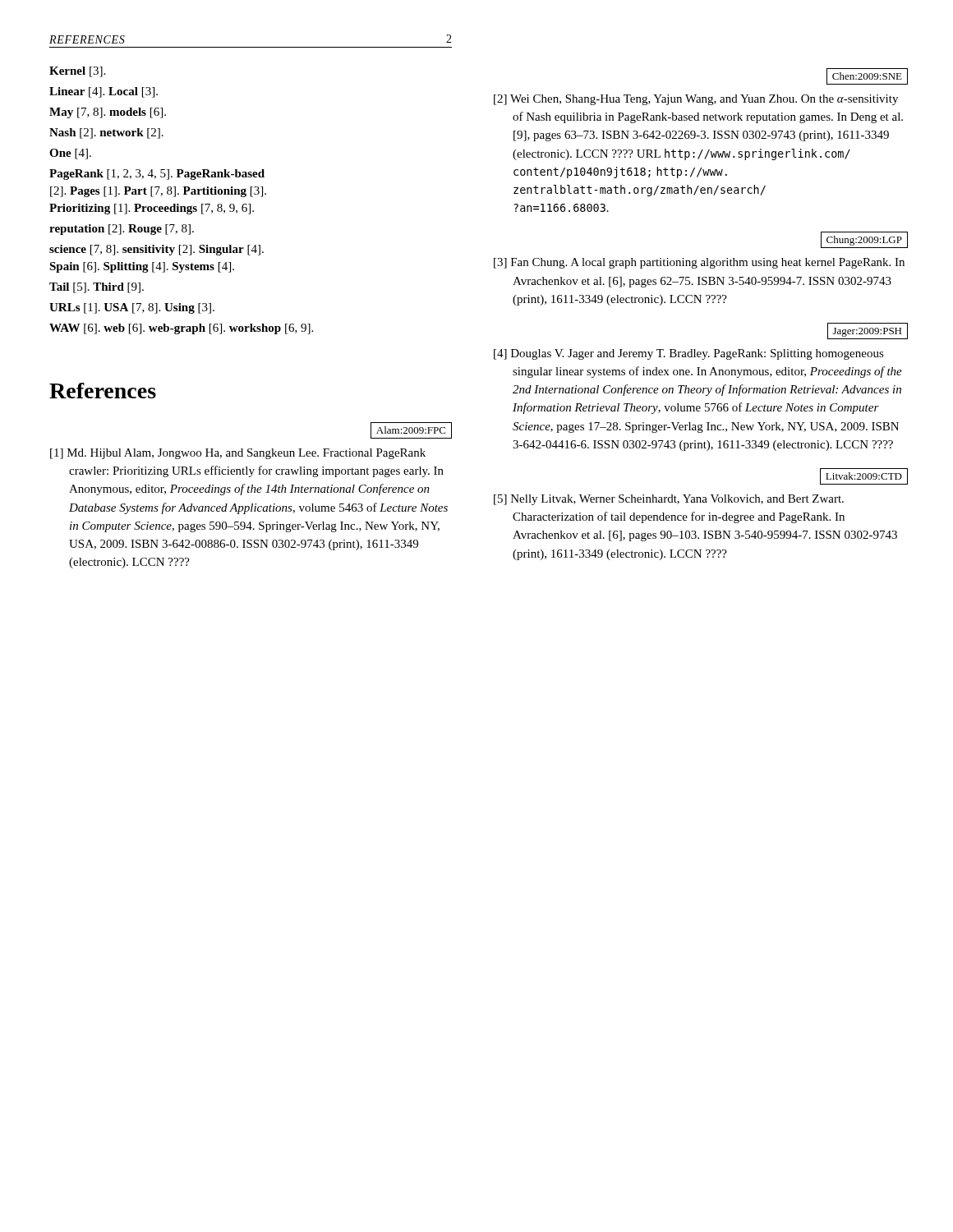Point to the passage starting "reputation [2]. Rouge [7,"
Viewport: 953px width, 1232px height.
(x=122, y=228)
